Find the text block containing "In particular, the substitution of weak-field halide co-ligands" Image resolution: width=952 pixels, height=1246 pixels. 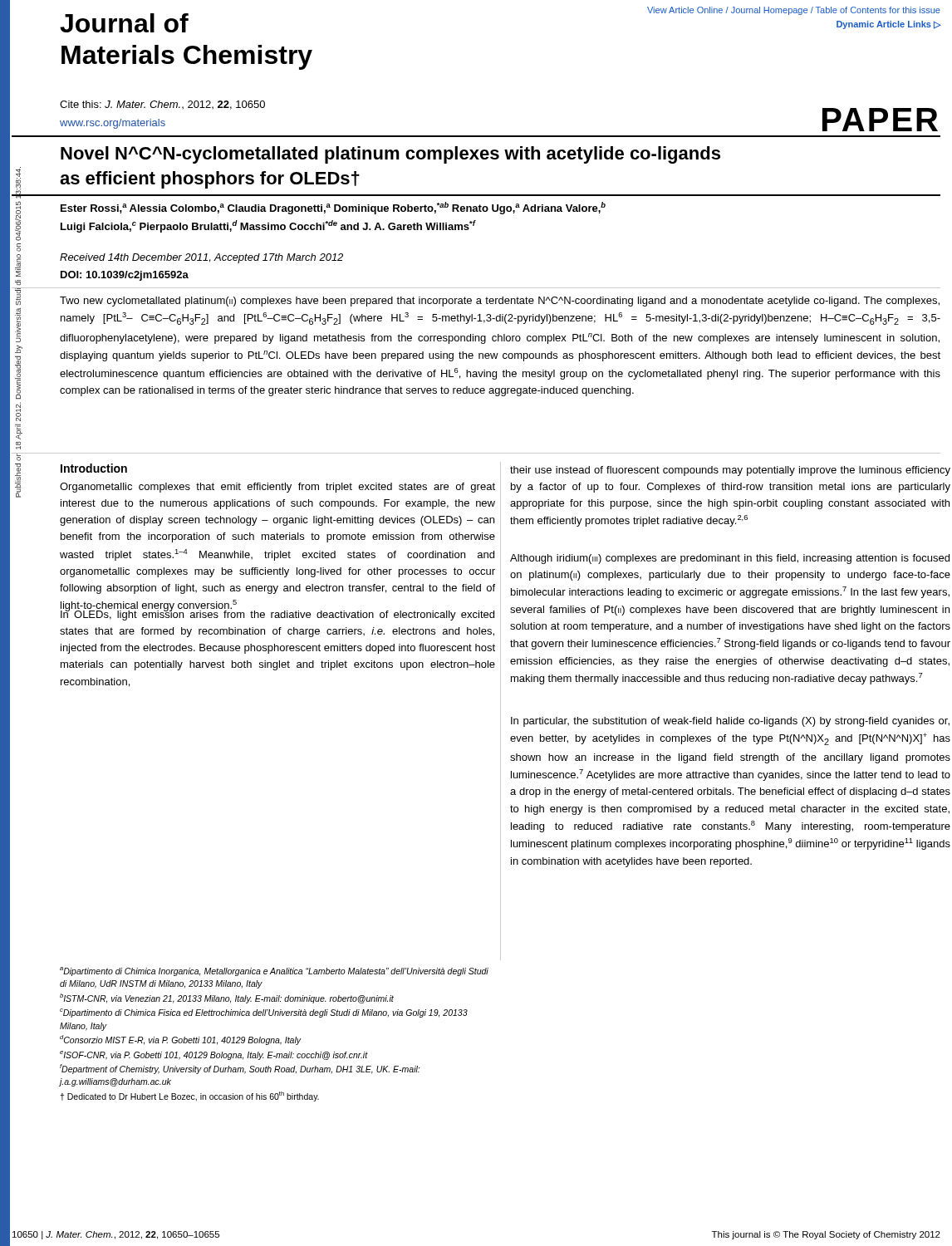[x=730, y=791]
